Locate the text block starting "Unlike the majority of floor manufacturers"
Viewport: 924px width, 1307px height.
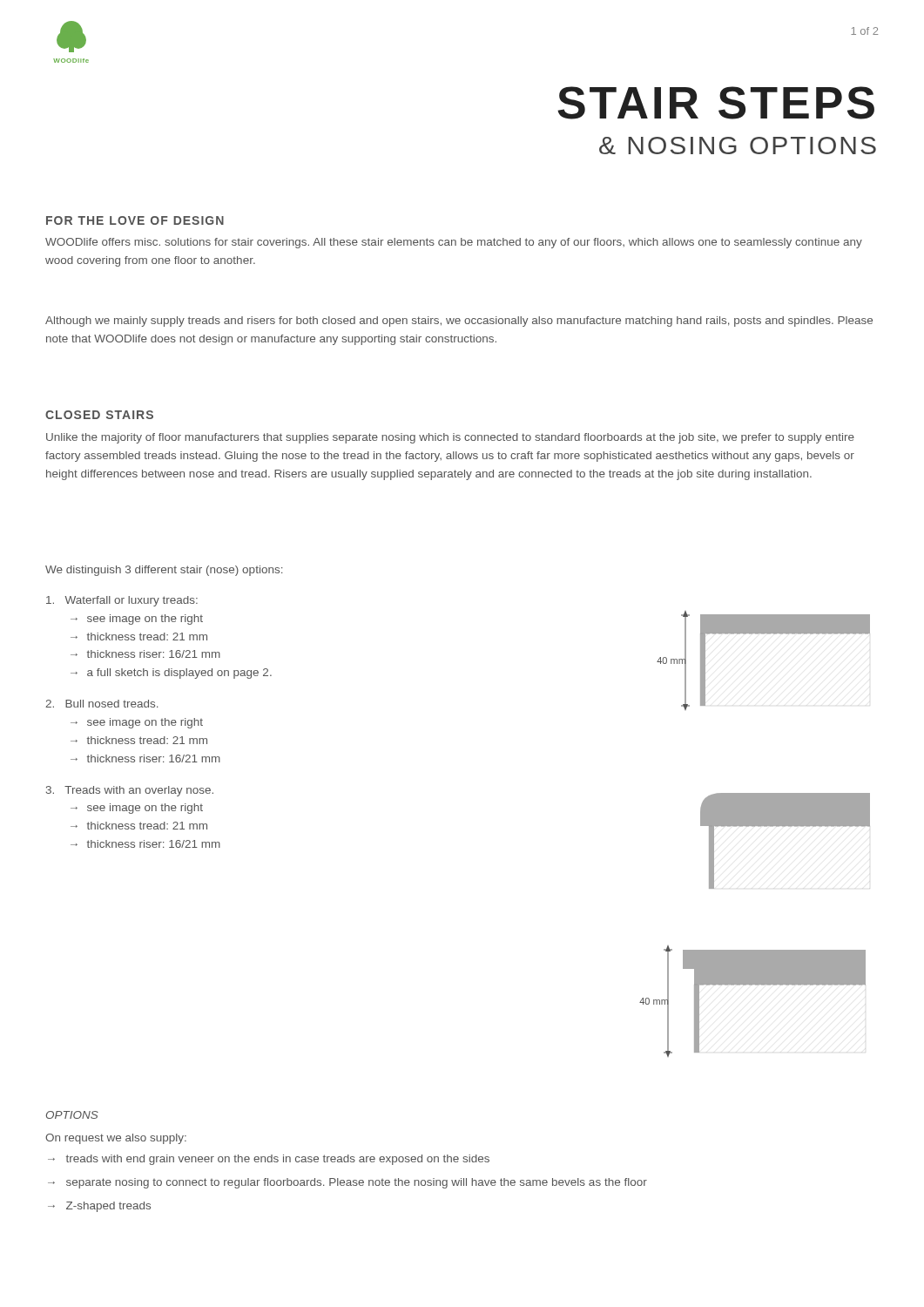click(x=450, y=455)
